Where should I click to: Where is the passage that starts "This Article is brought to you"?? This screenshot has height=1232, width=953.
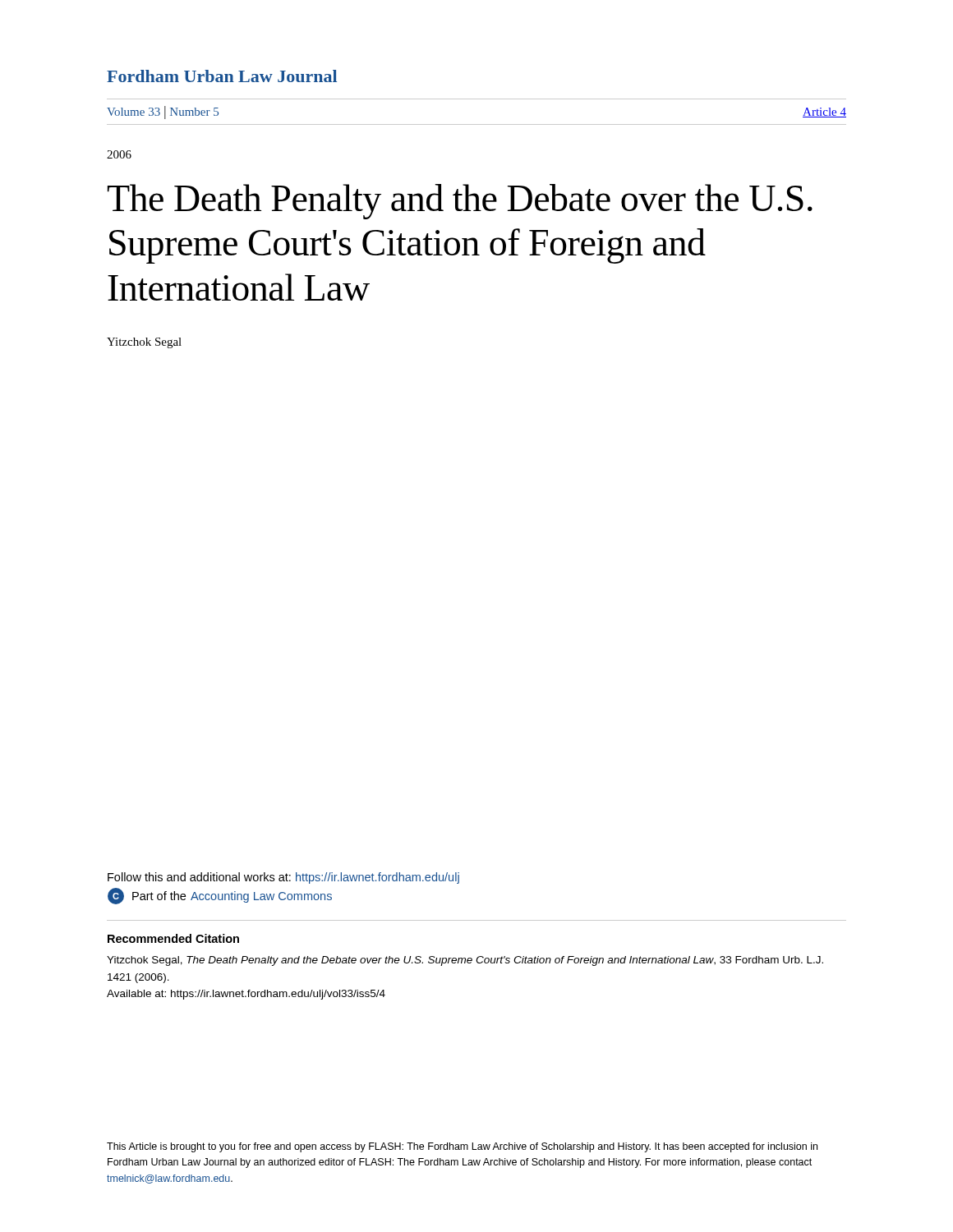click(463, 1162)
